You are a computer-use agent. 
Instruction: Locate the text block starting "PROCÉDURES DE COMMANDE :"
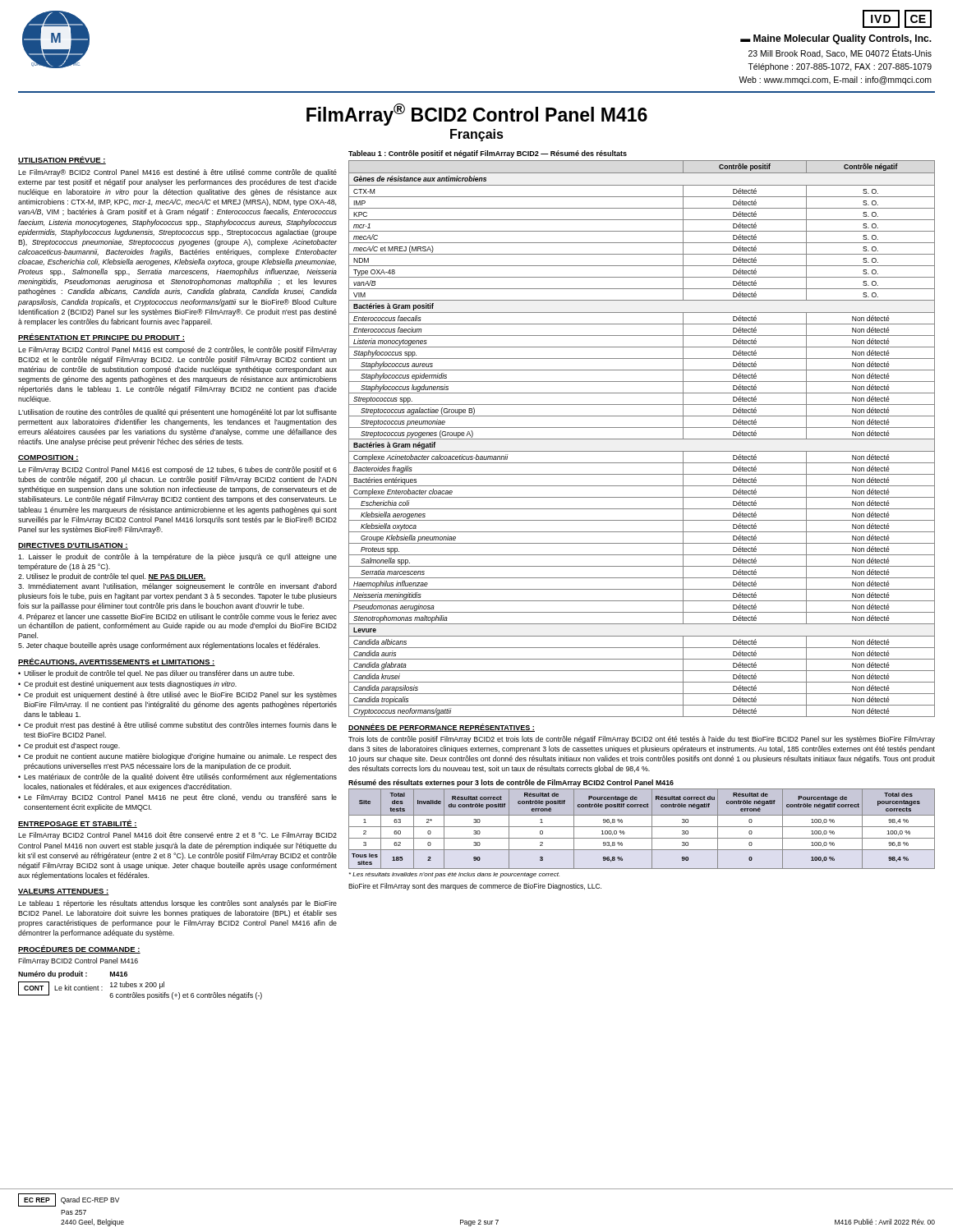(79, 949)
